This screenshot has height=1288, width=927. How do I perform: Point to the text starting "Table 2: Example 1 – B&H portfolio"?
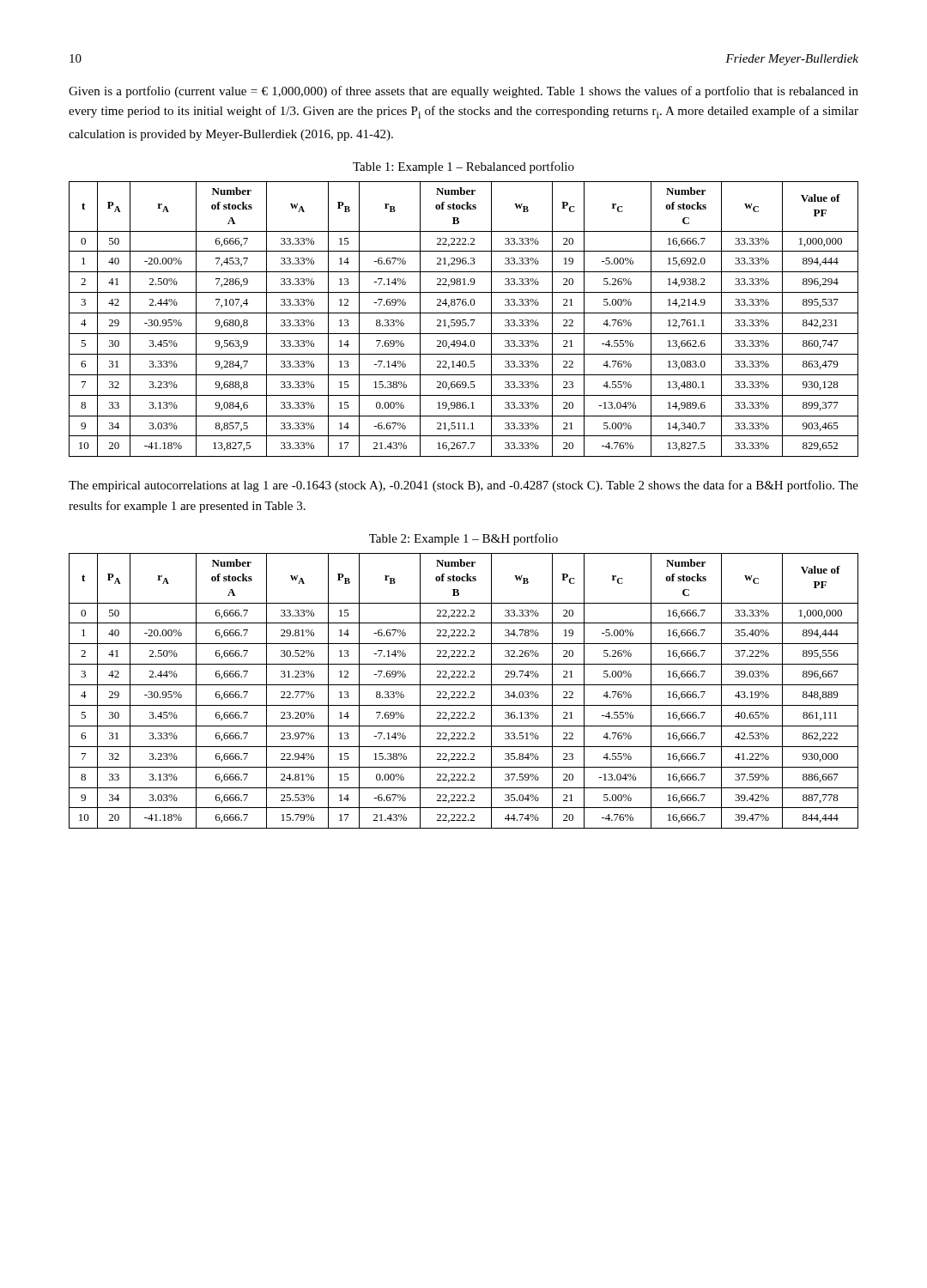(464, 538)
